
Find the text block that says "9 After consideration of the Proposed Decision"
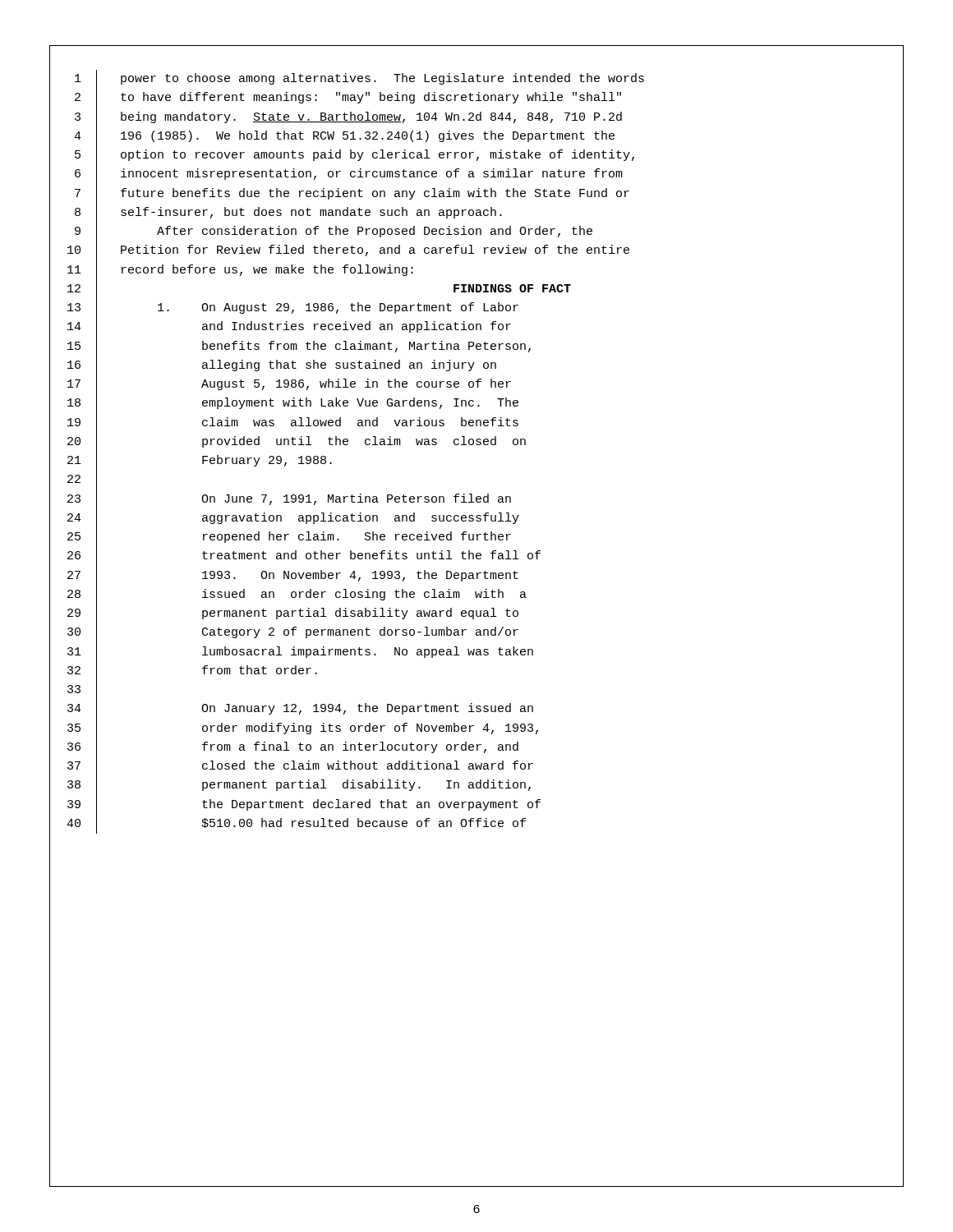[476, 251]
